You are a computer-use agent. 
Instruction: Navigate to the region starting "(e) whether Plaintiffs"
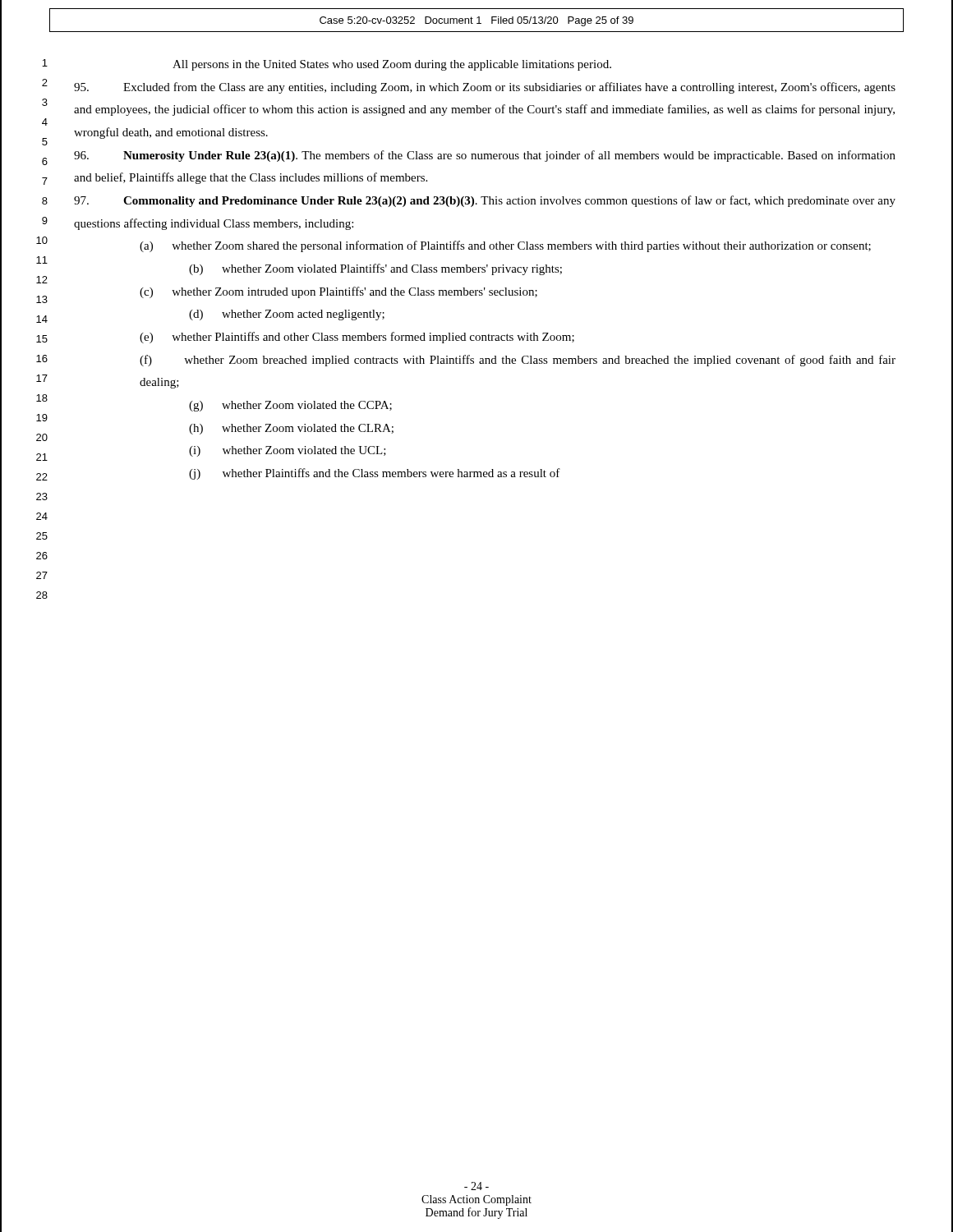pyautogui.click(x=357, y=337)
